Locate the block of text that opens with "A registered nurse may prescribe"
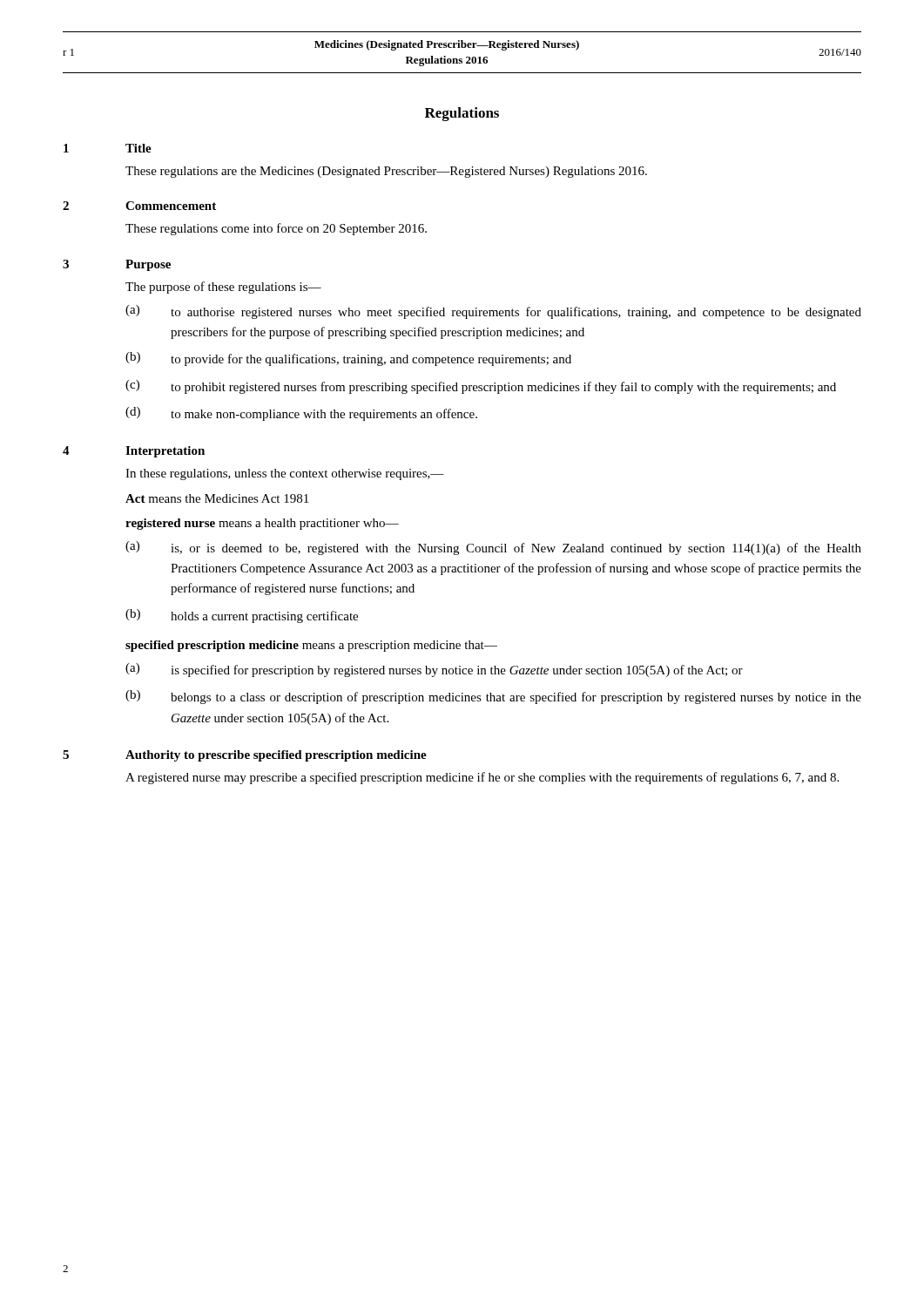 pos(483,777)
